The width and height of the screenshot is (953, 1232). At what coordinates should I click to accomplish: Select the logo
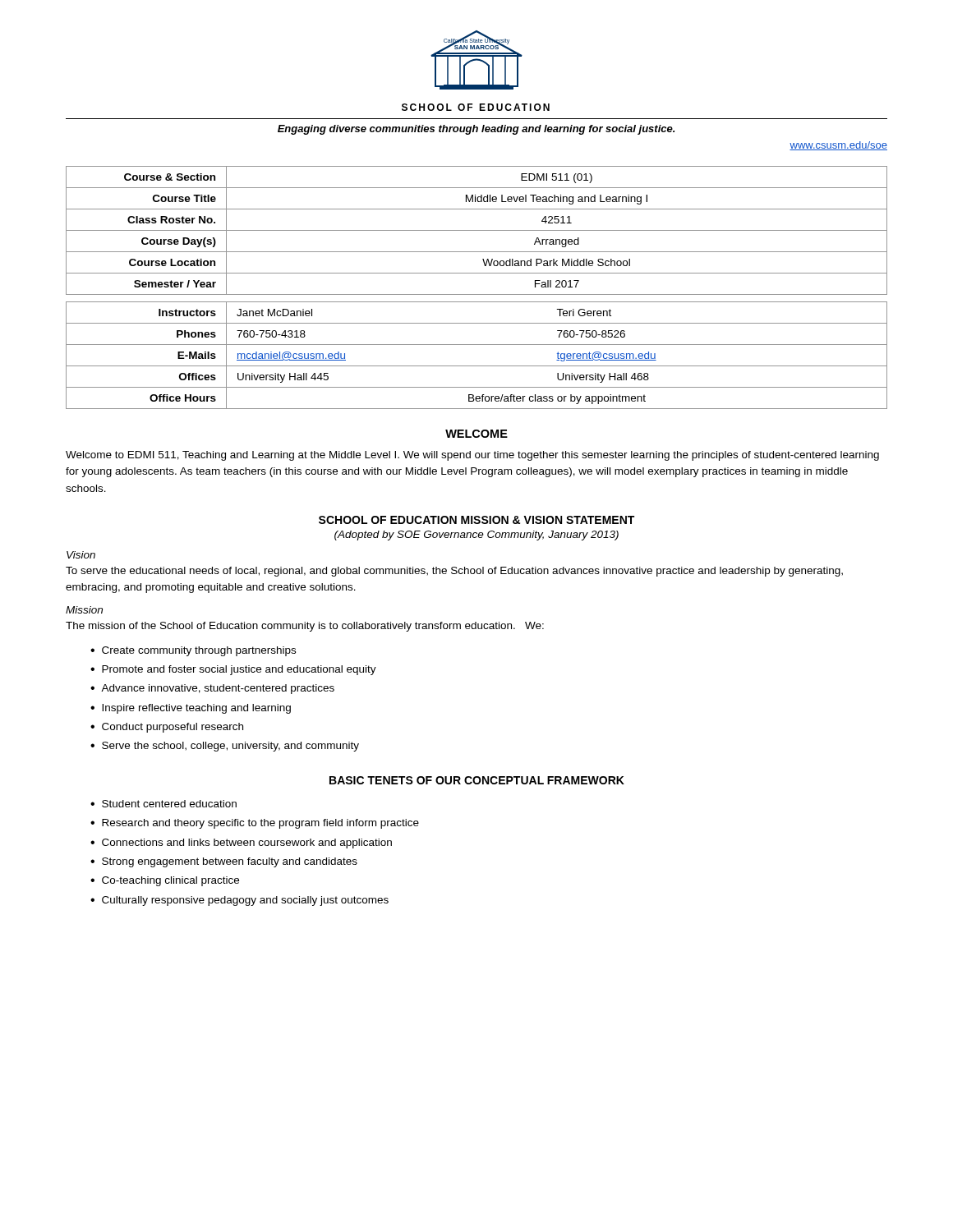tap(476, 62)
